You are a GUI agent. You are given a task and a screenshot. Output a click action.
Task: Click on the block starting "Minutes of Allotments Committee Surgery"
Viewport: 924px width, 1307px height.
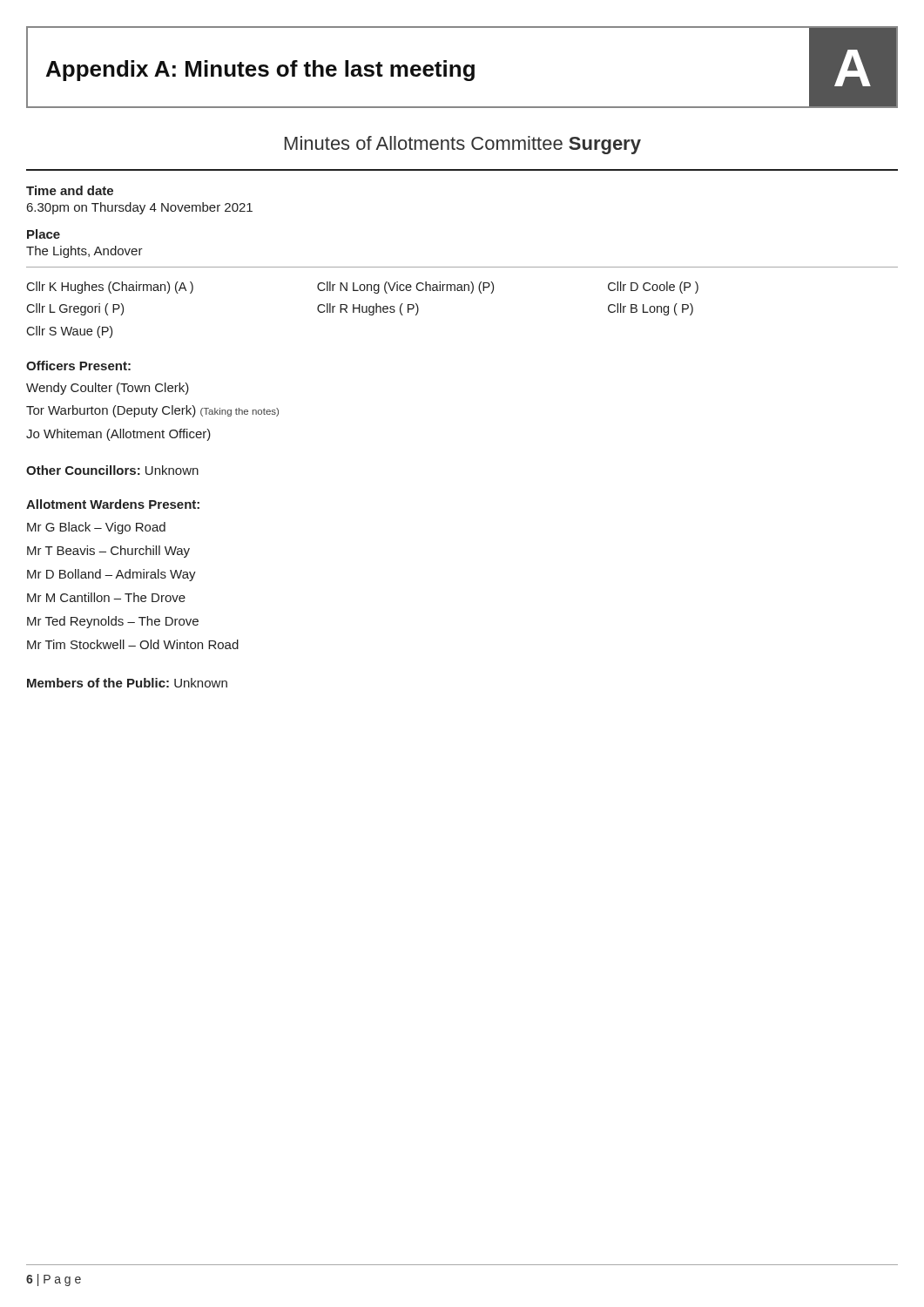pyautogui.click(x=462, y=143)
